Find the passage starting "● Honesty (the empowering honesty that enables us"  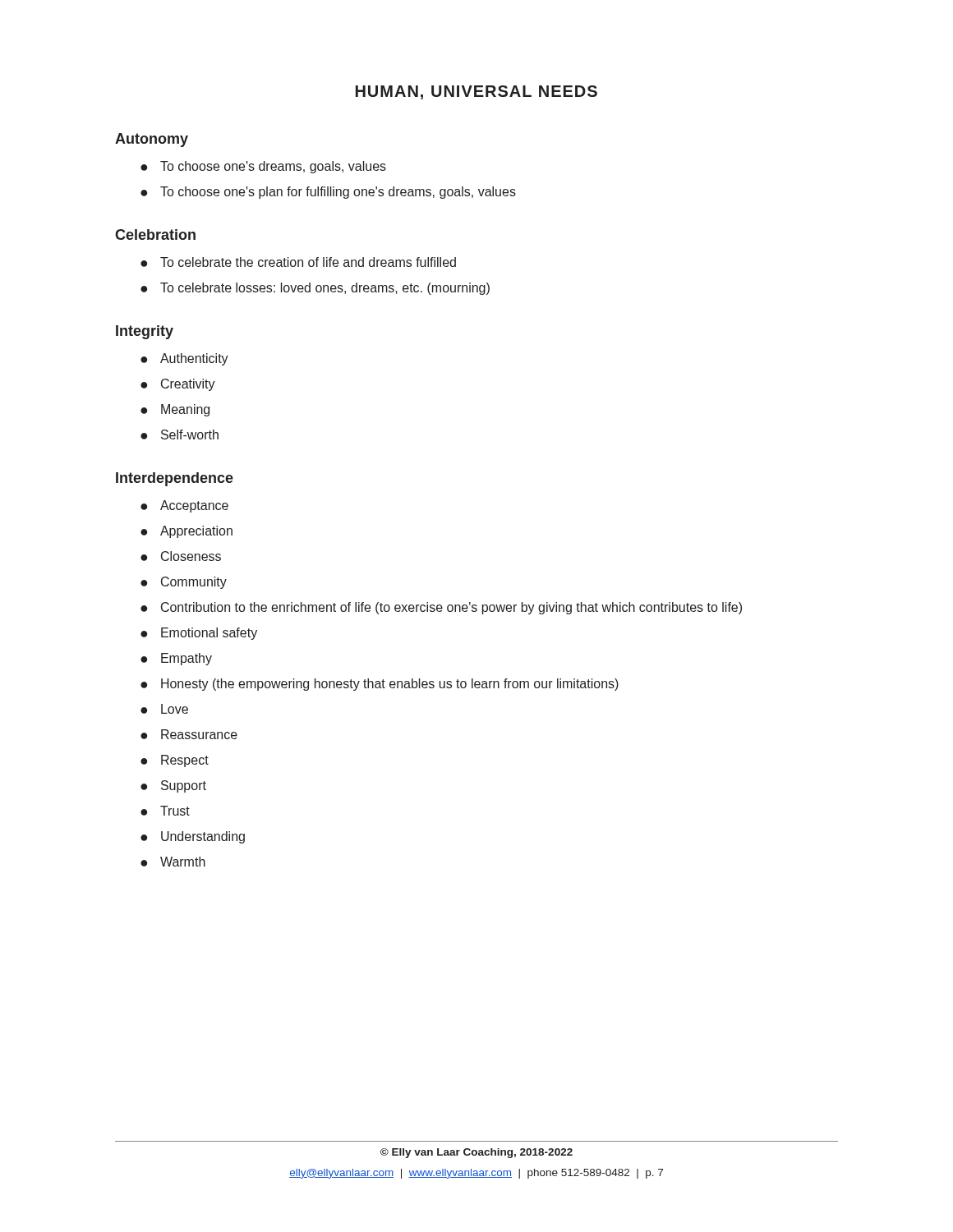point(489,685)
